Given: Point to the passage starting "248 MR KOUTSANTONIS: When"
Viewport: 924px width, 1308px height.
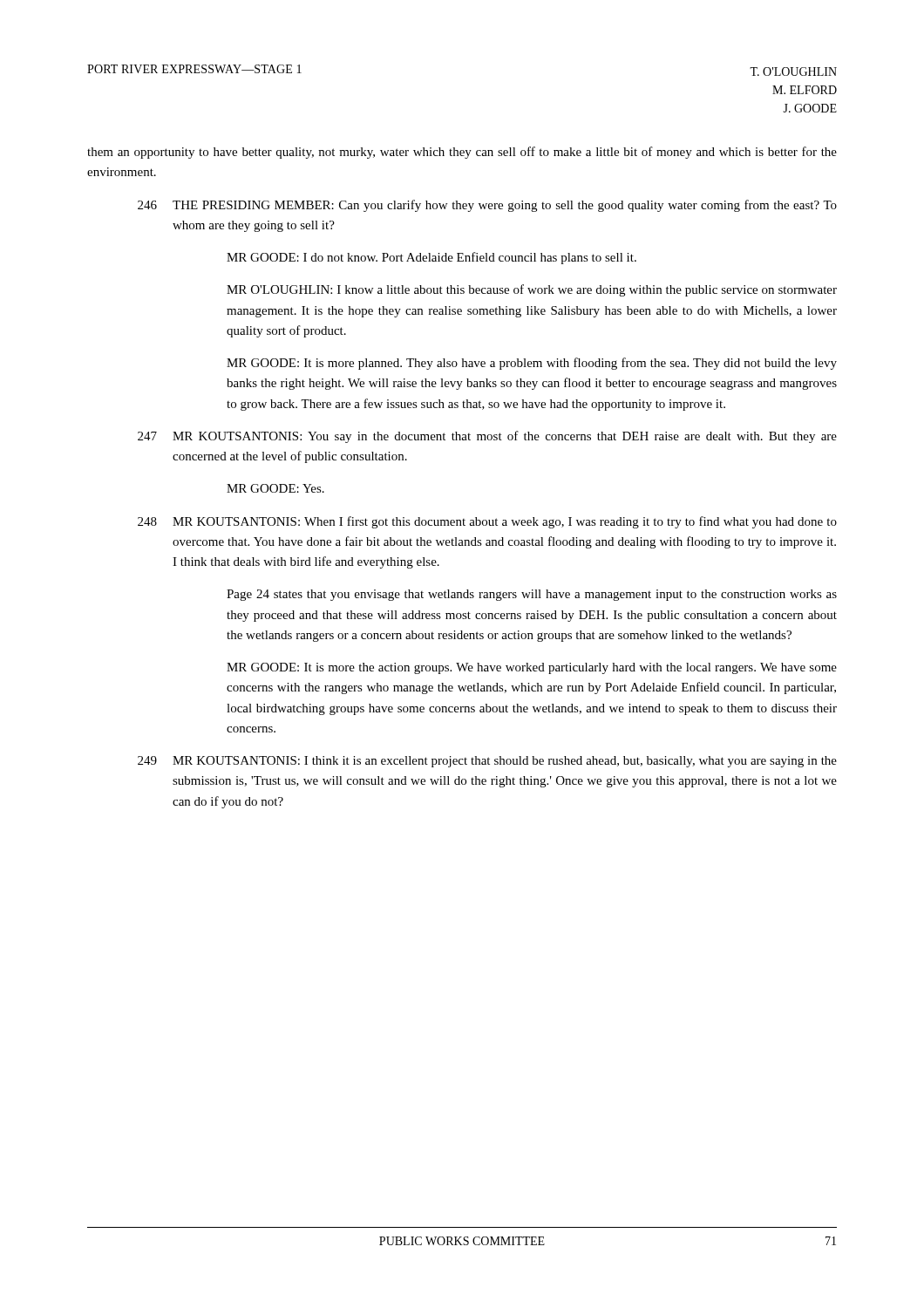Looking at the screenshot, I should click(x=462, y=542).
